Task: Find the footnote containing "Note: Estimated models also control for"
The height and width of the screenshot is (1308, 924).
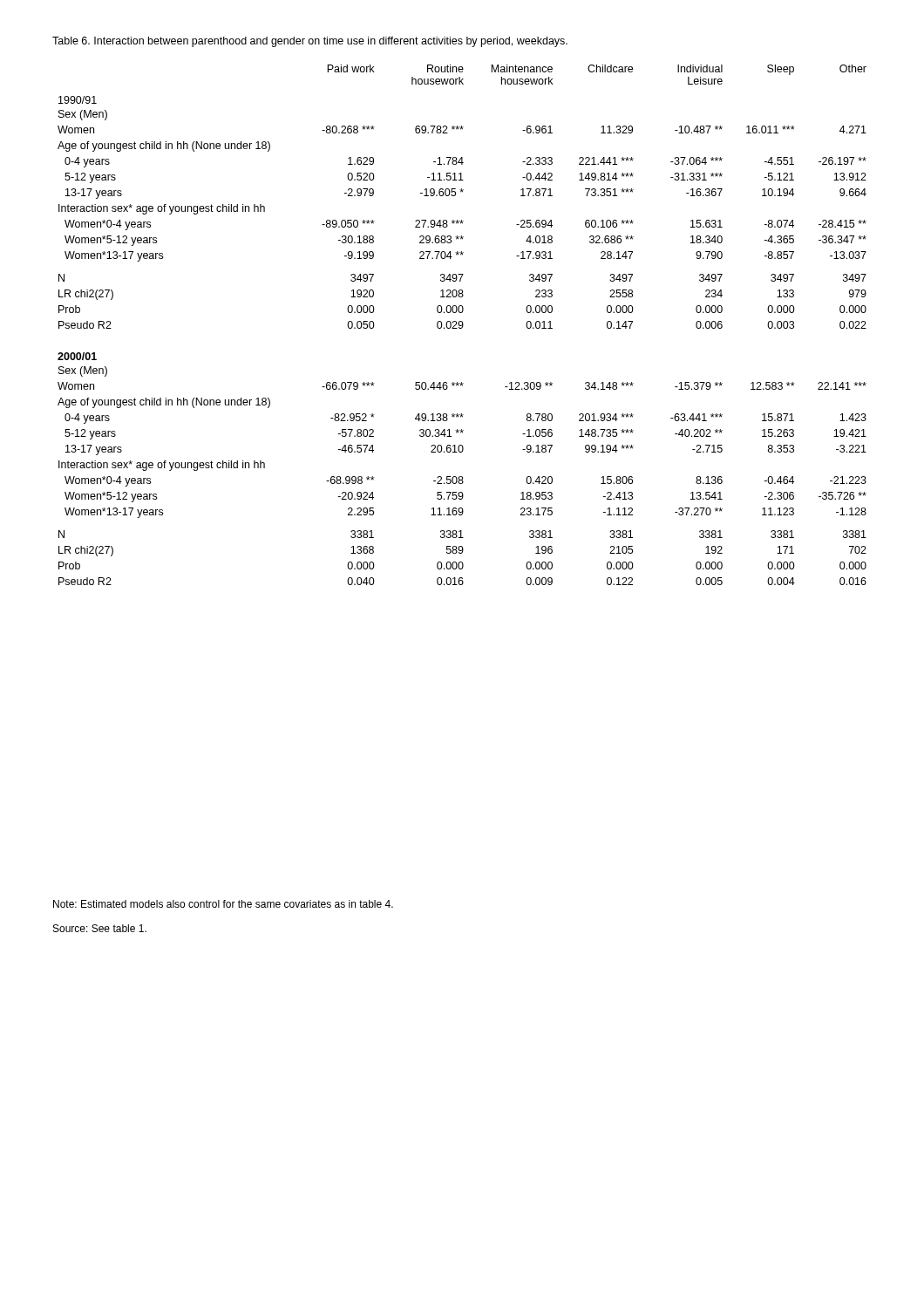Action: tap(223, 904)
